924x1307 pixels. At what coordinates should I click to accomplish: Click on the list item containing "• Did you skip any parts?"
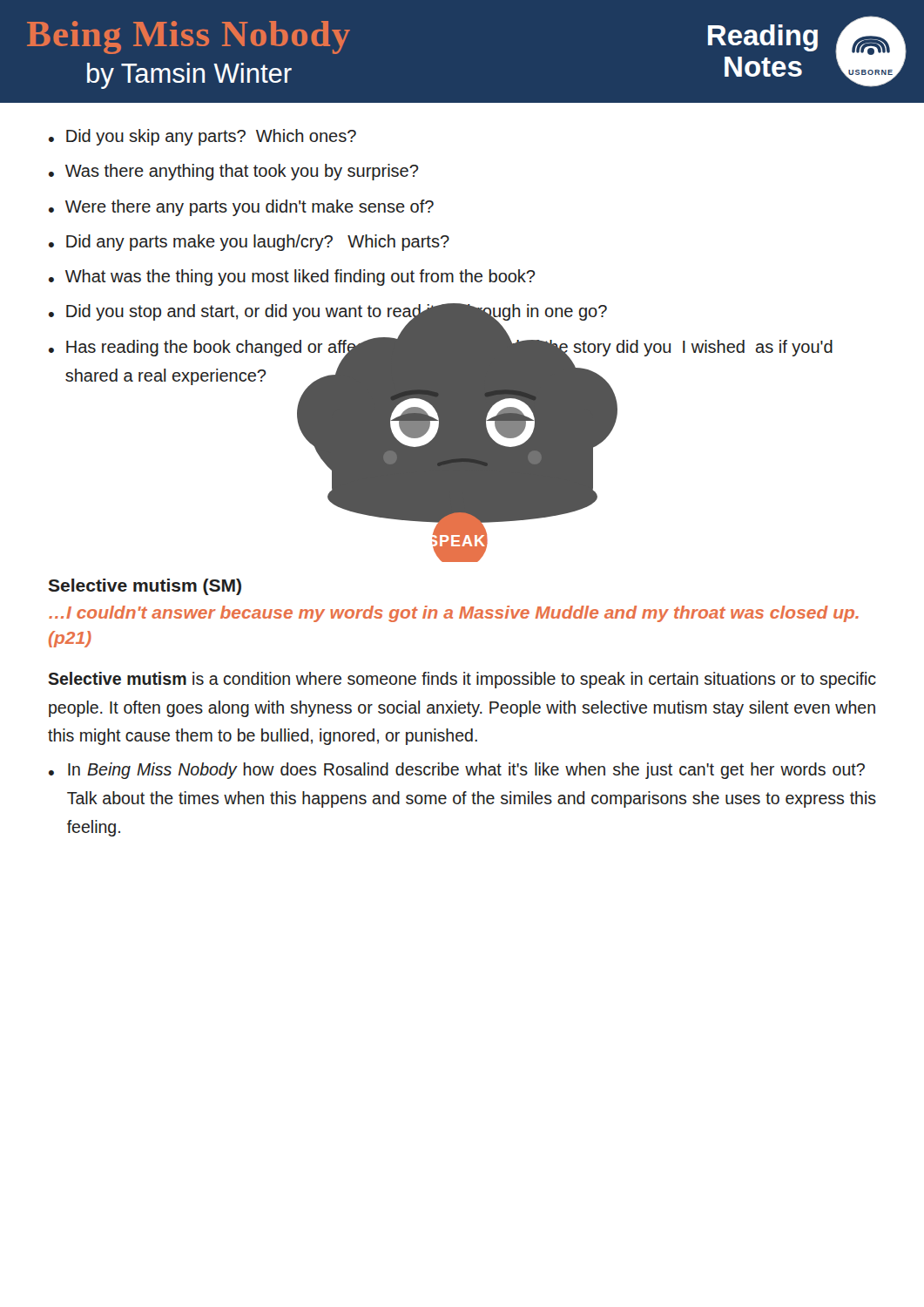pos(202,139)
